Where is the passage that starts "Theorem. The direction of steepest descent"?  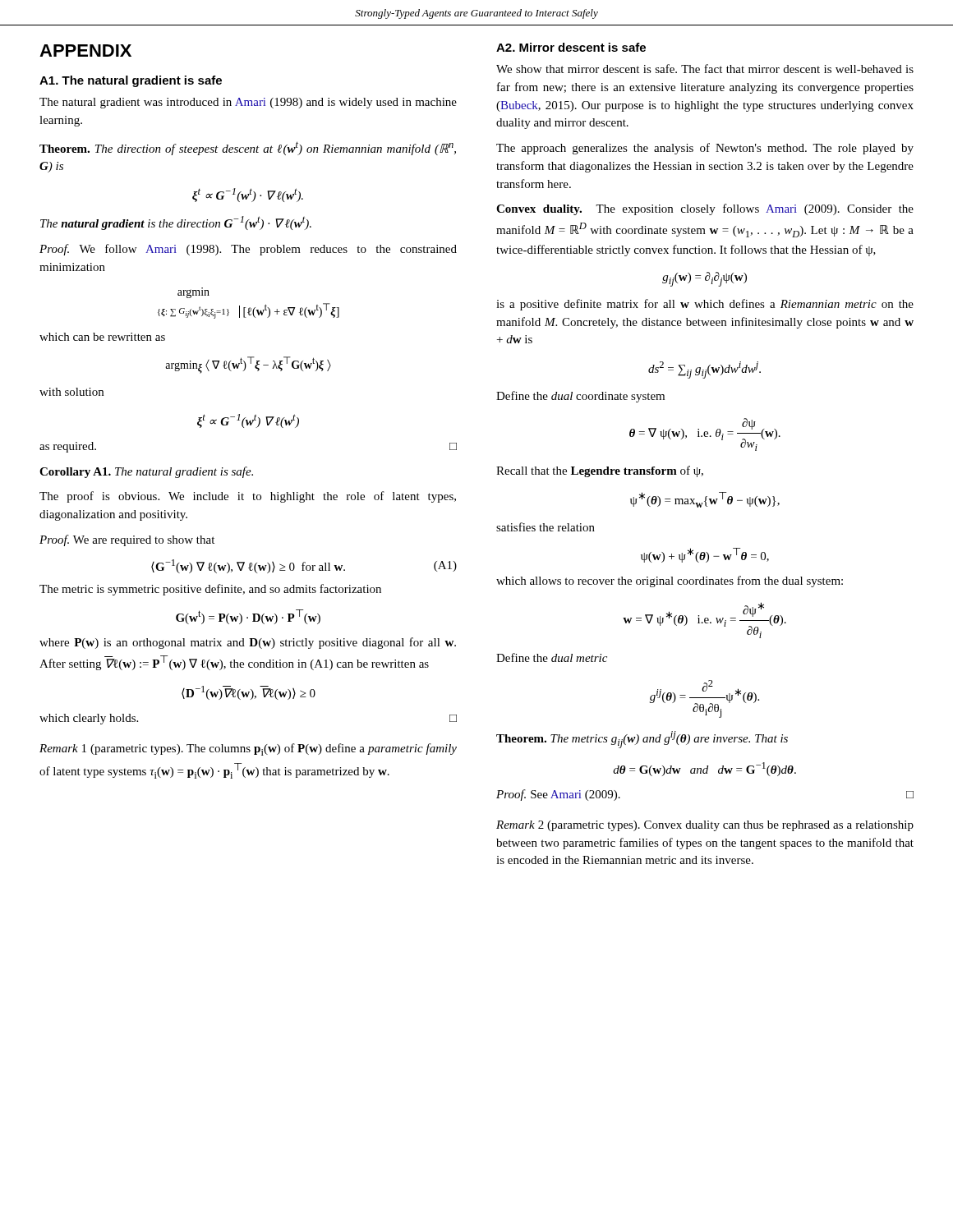[x=248, y=185]
